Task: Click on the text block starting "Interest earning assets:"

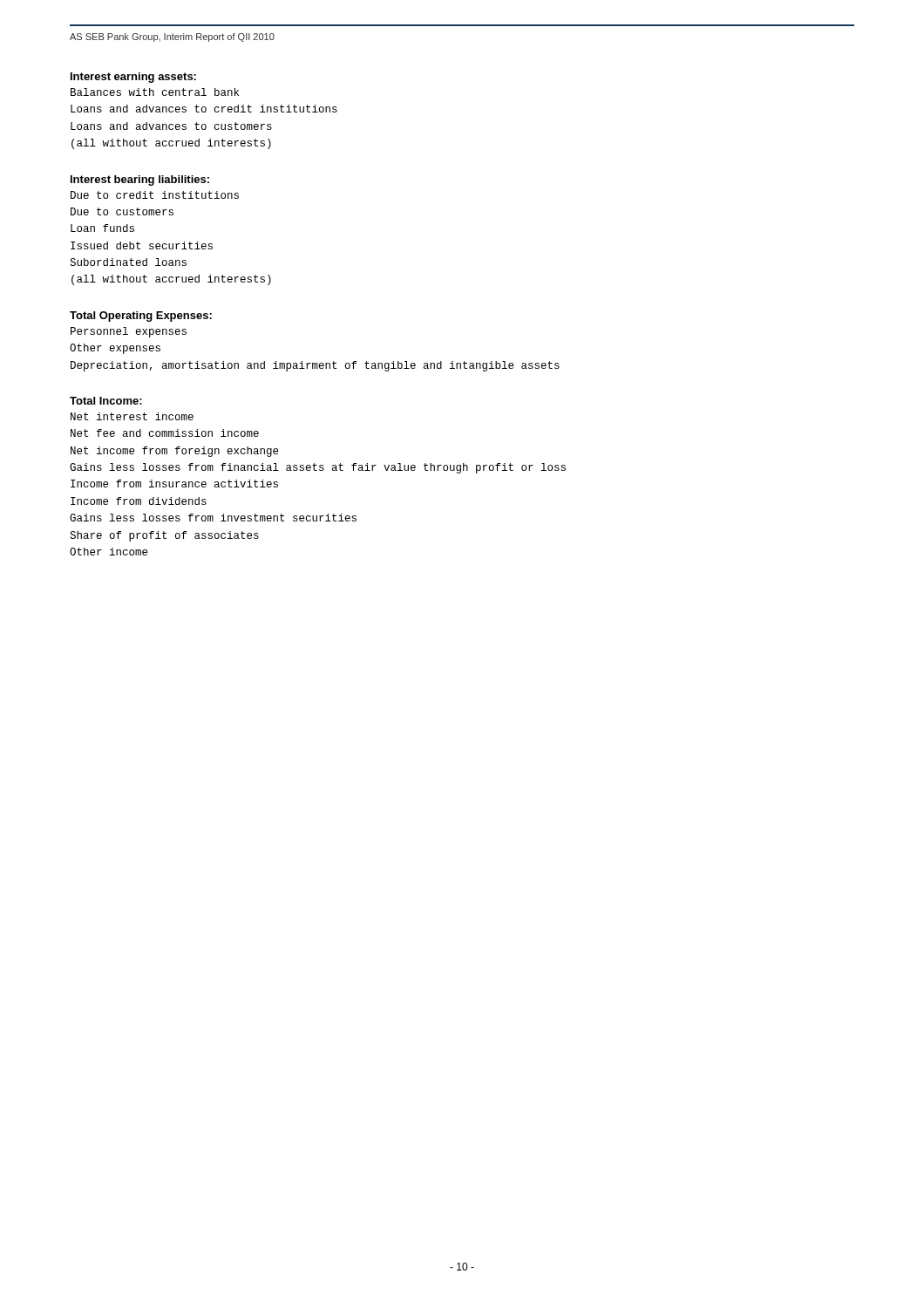Action: tap(133, 76)
